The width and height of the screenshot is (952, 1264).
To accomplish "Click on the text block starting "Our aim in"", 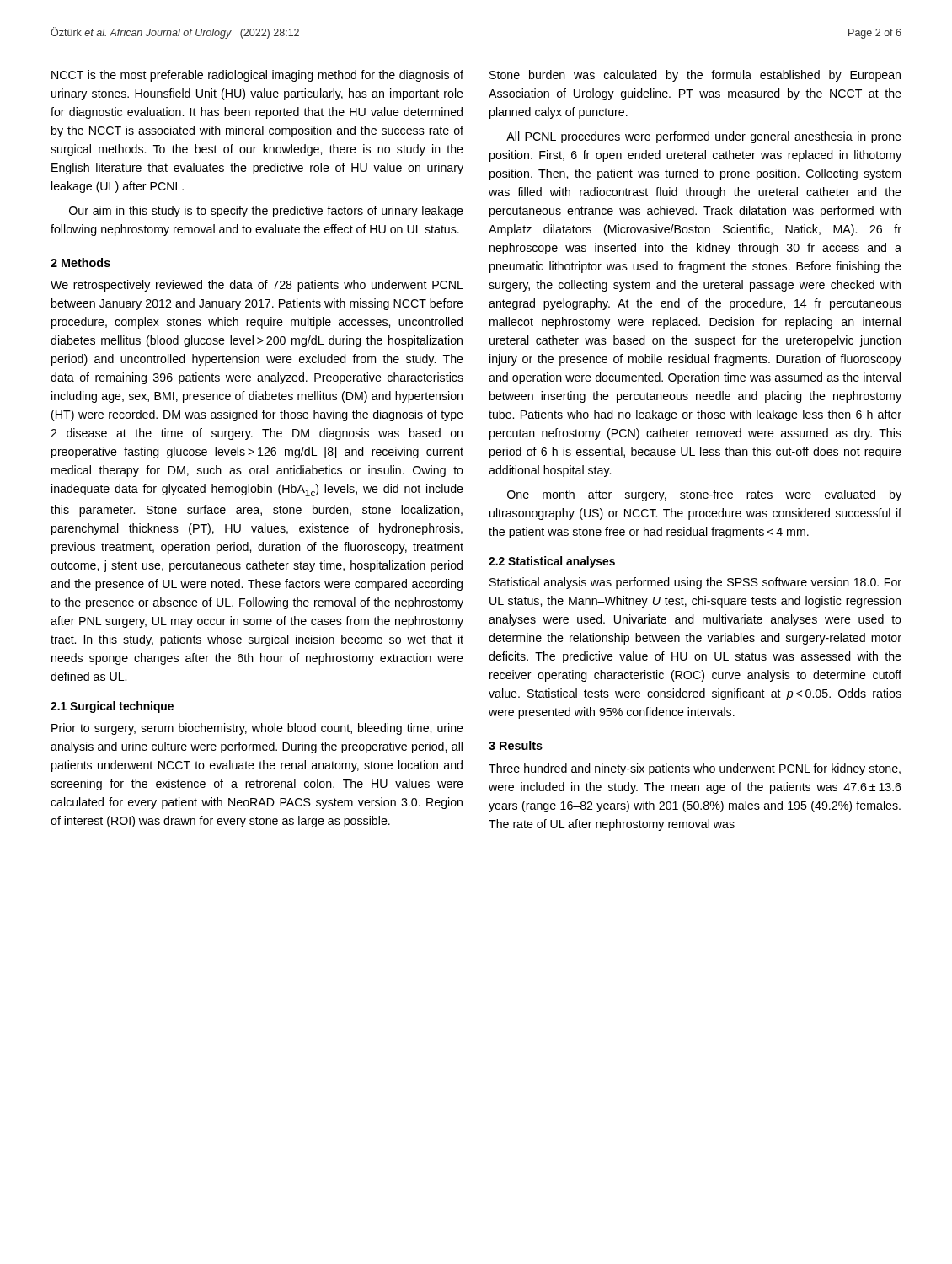I will [257, 220].
